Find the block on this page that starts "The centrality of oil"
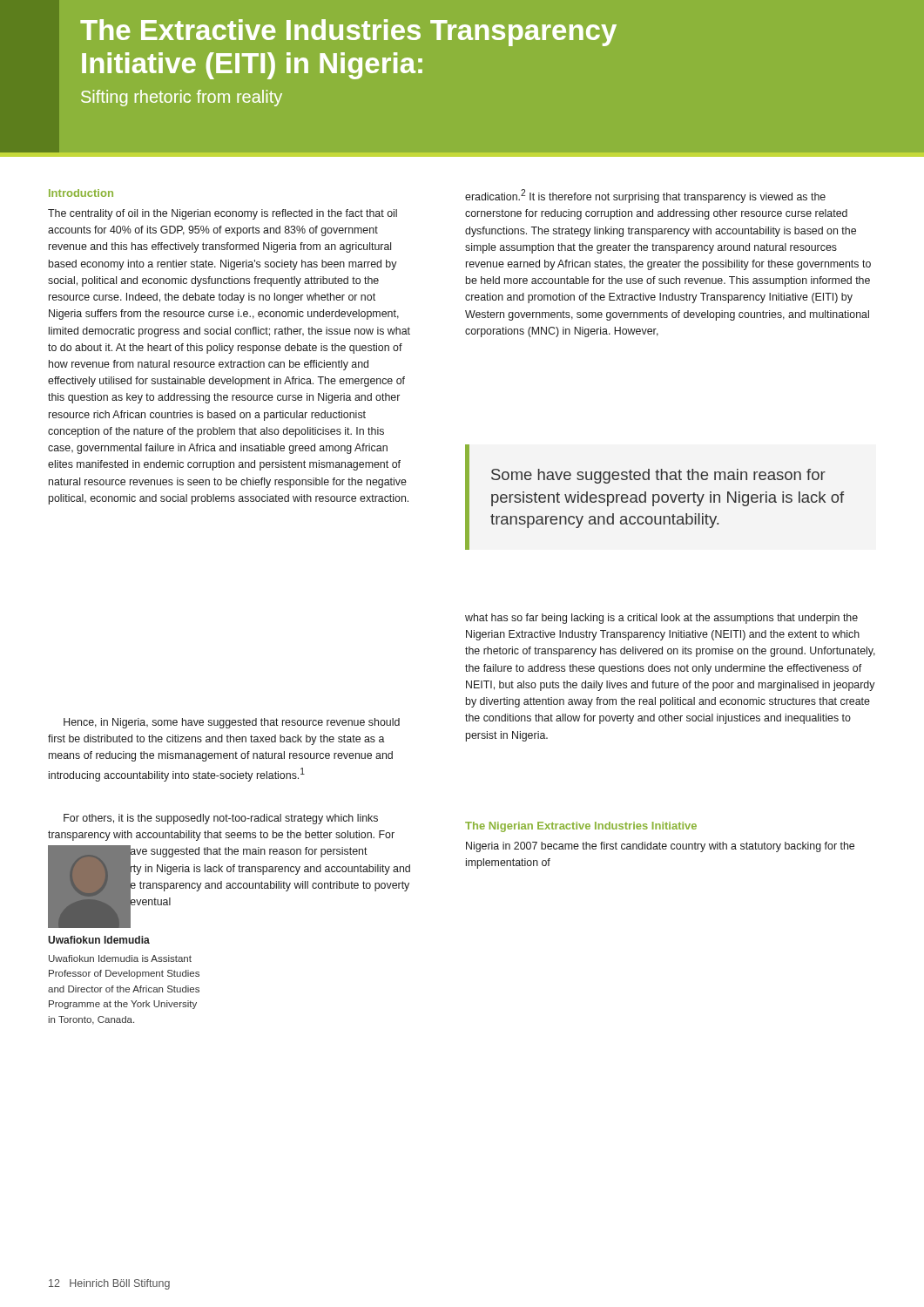Image resolution: width=924 pixels, height=1307 pixels. click(x=229, y=356)
